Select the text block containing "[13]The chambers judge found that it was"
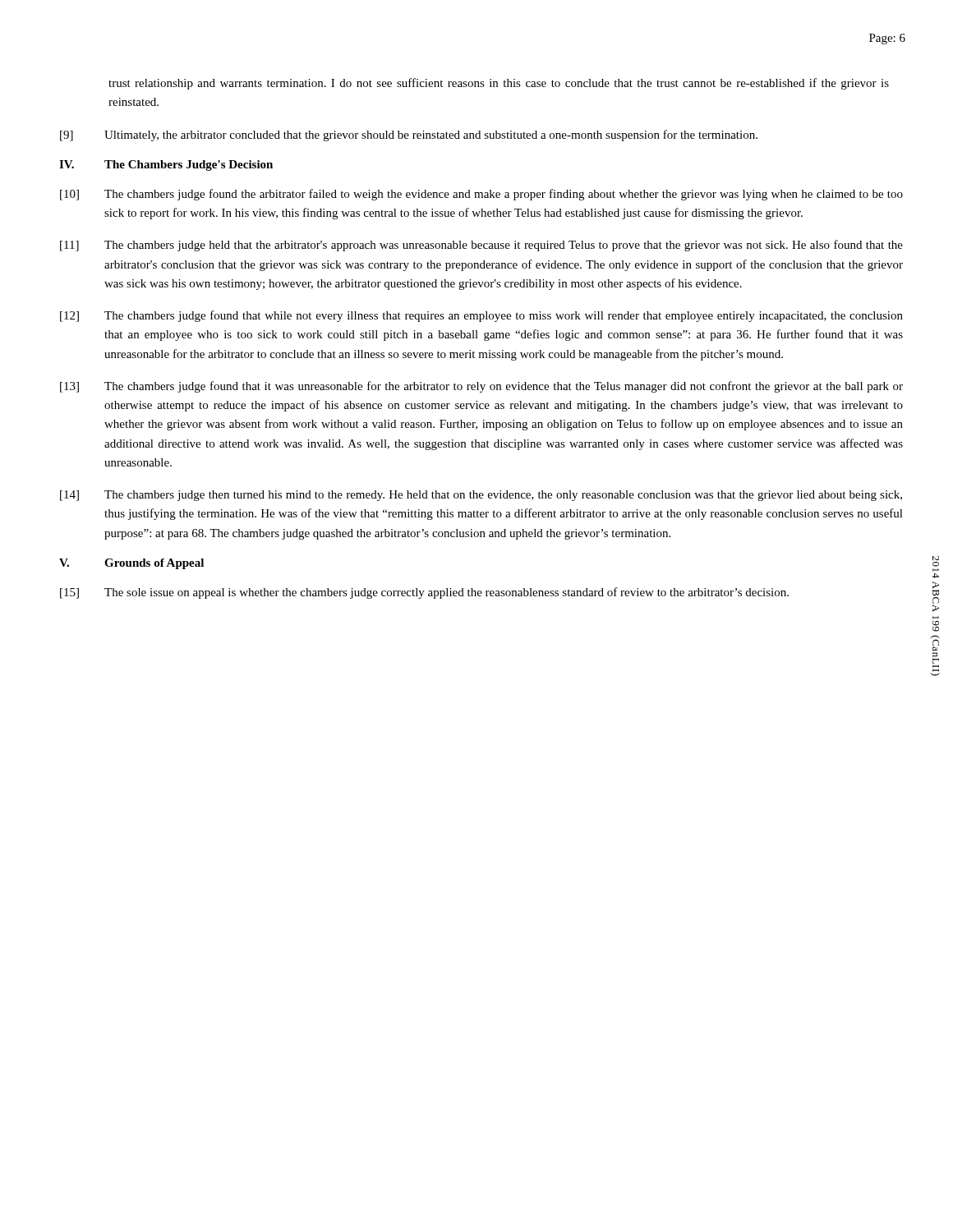953x1232 pixels. (481, 424)
